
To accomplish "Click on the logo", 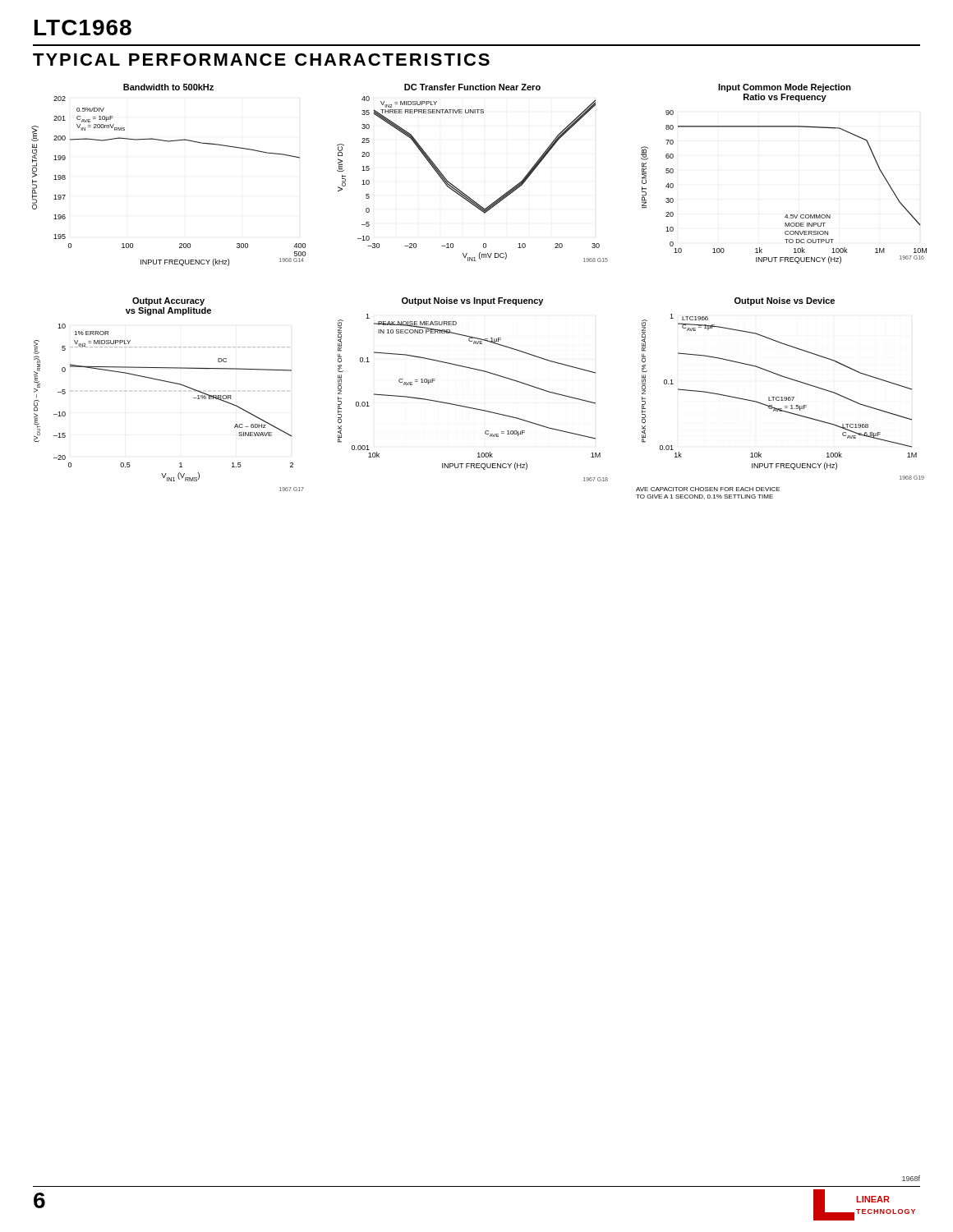I will click(867, 1205).
